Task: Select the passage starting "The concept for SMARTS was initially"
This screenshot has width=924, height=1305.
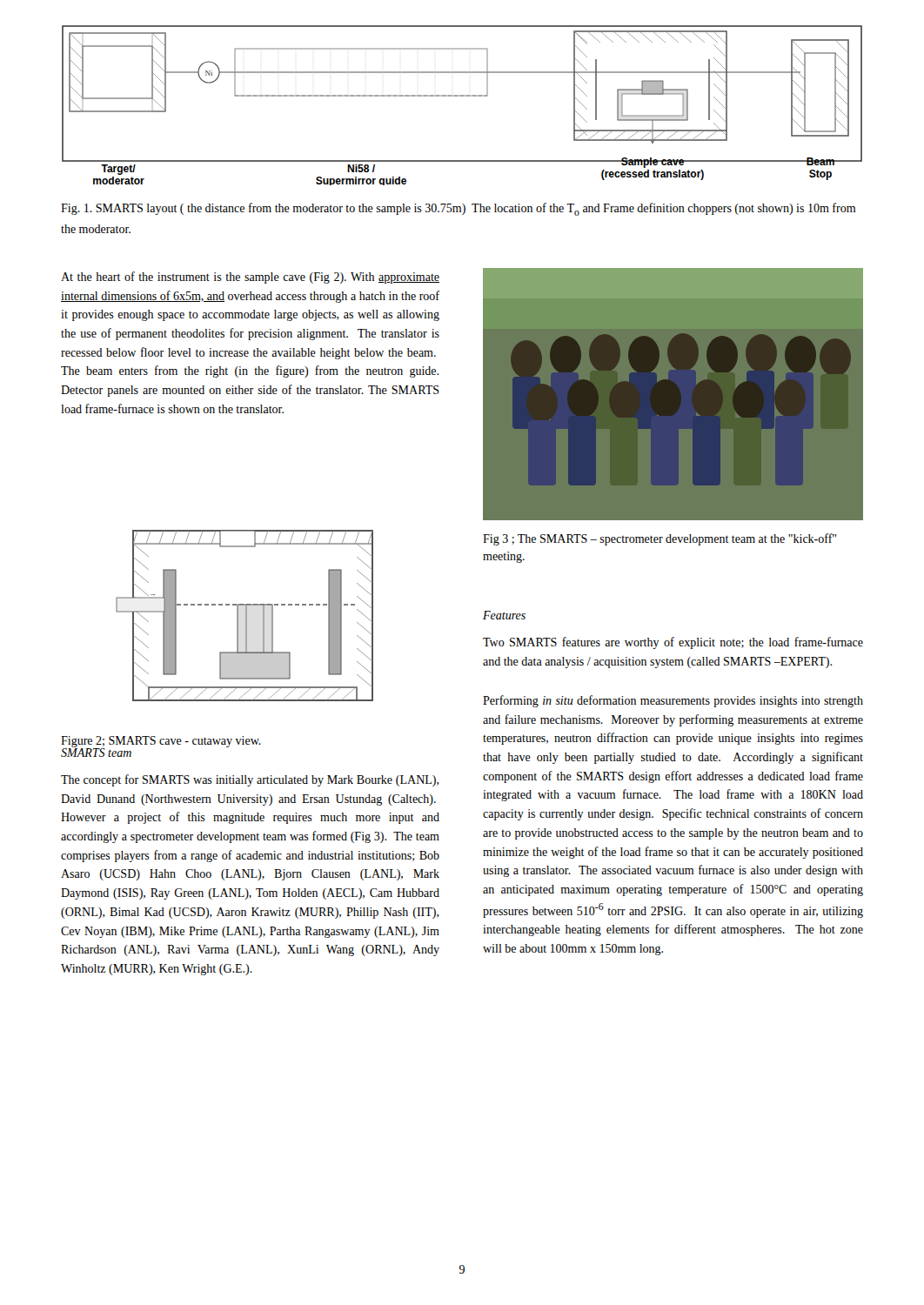Action: pos(250,874)
